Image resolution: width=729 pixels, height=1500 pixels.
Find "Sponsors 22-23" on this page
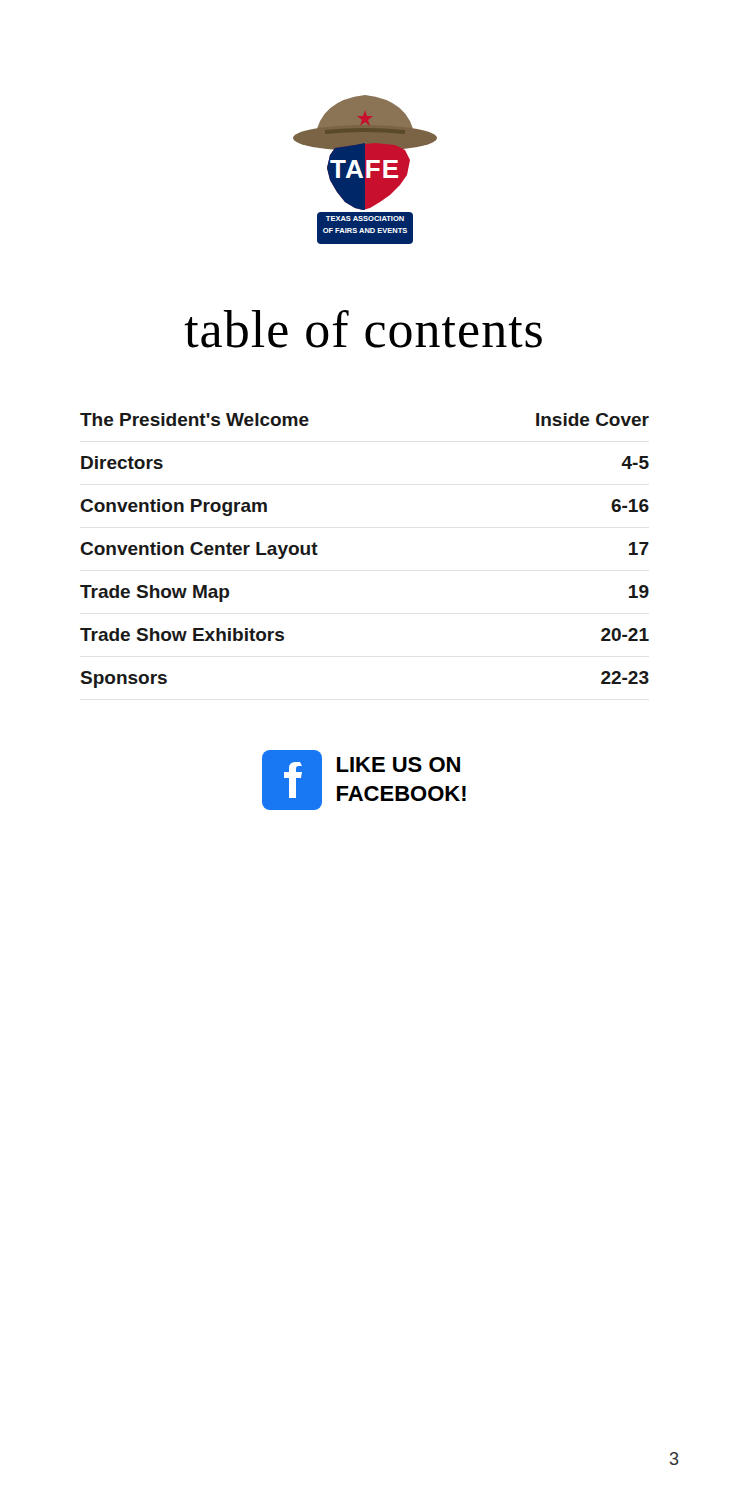tap(124, 678)
